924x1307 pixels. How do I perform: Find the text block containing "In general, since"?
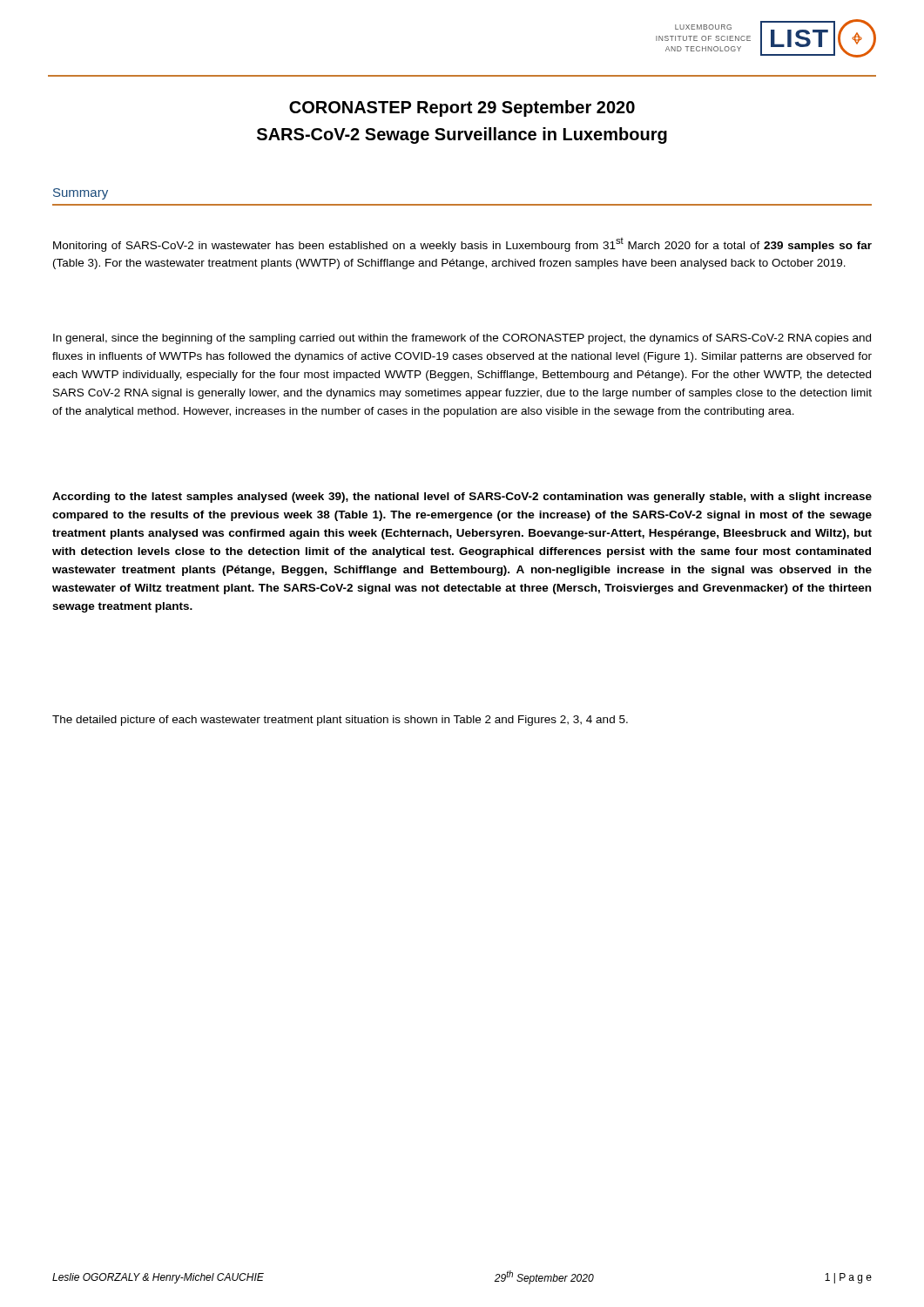(x=462, y=374)
